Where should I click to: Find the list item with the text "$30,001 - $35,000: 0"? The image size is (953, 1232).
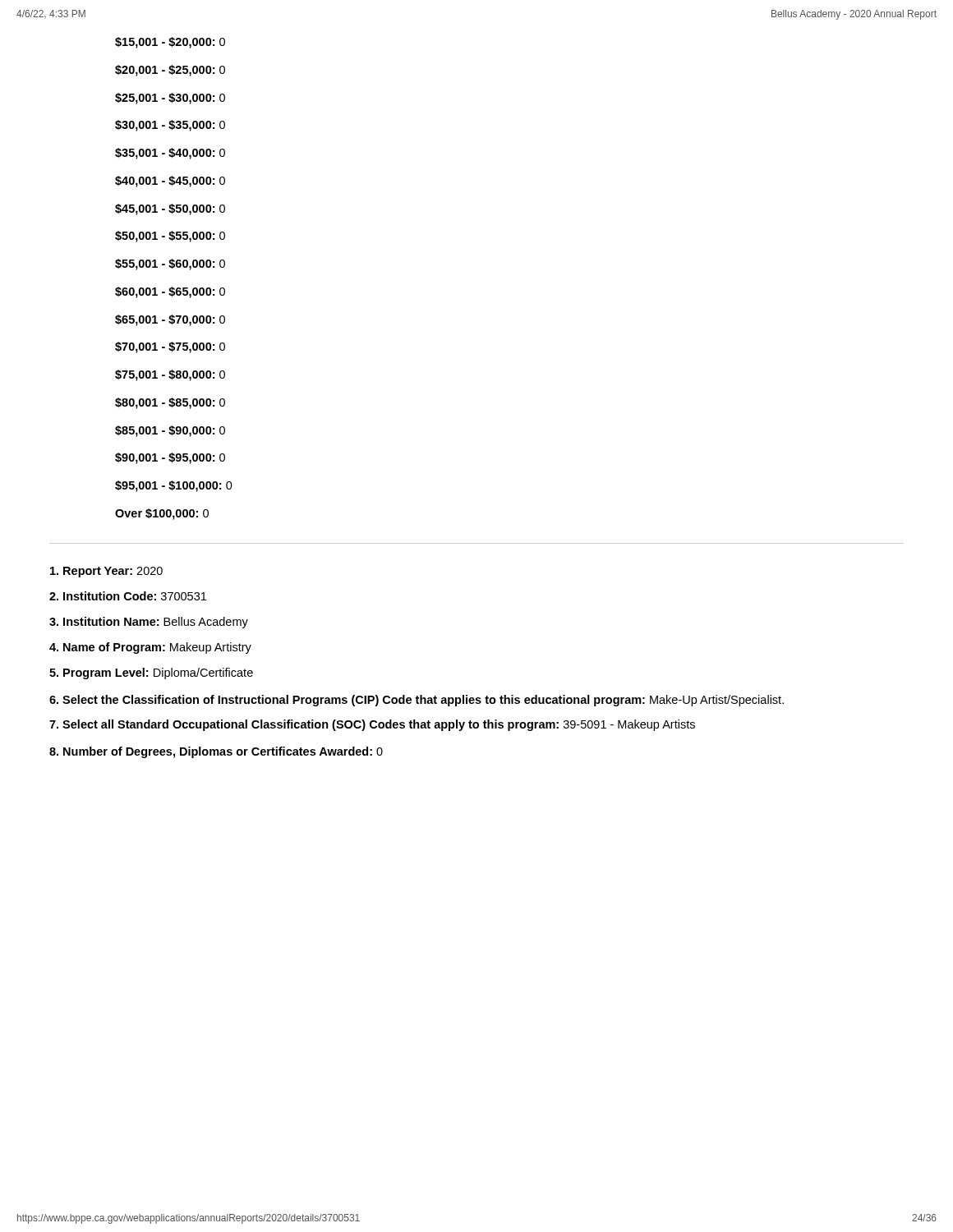(x=170, y=125)
